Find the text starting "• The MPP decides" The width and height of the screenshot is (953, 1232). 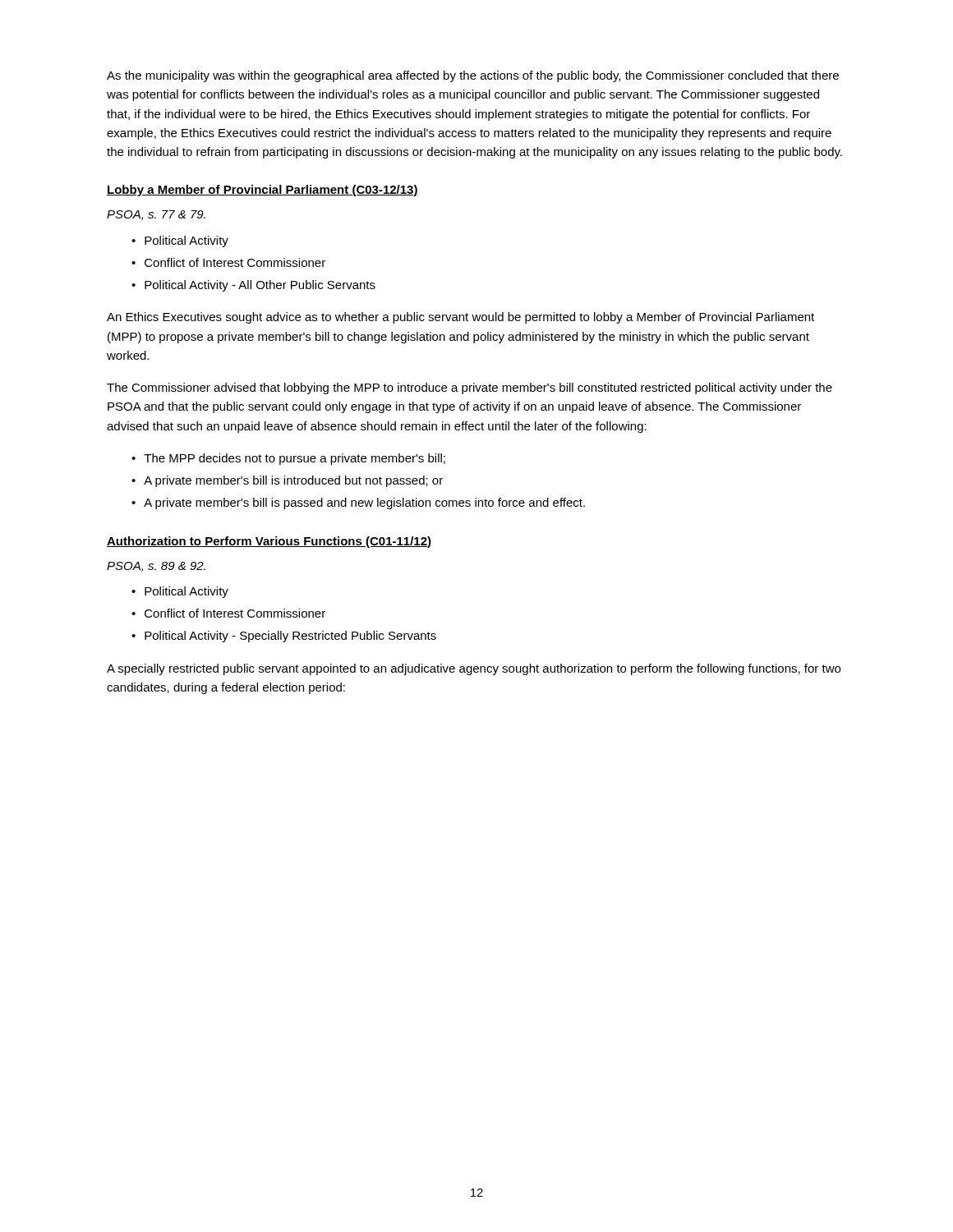289,458
